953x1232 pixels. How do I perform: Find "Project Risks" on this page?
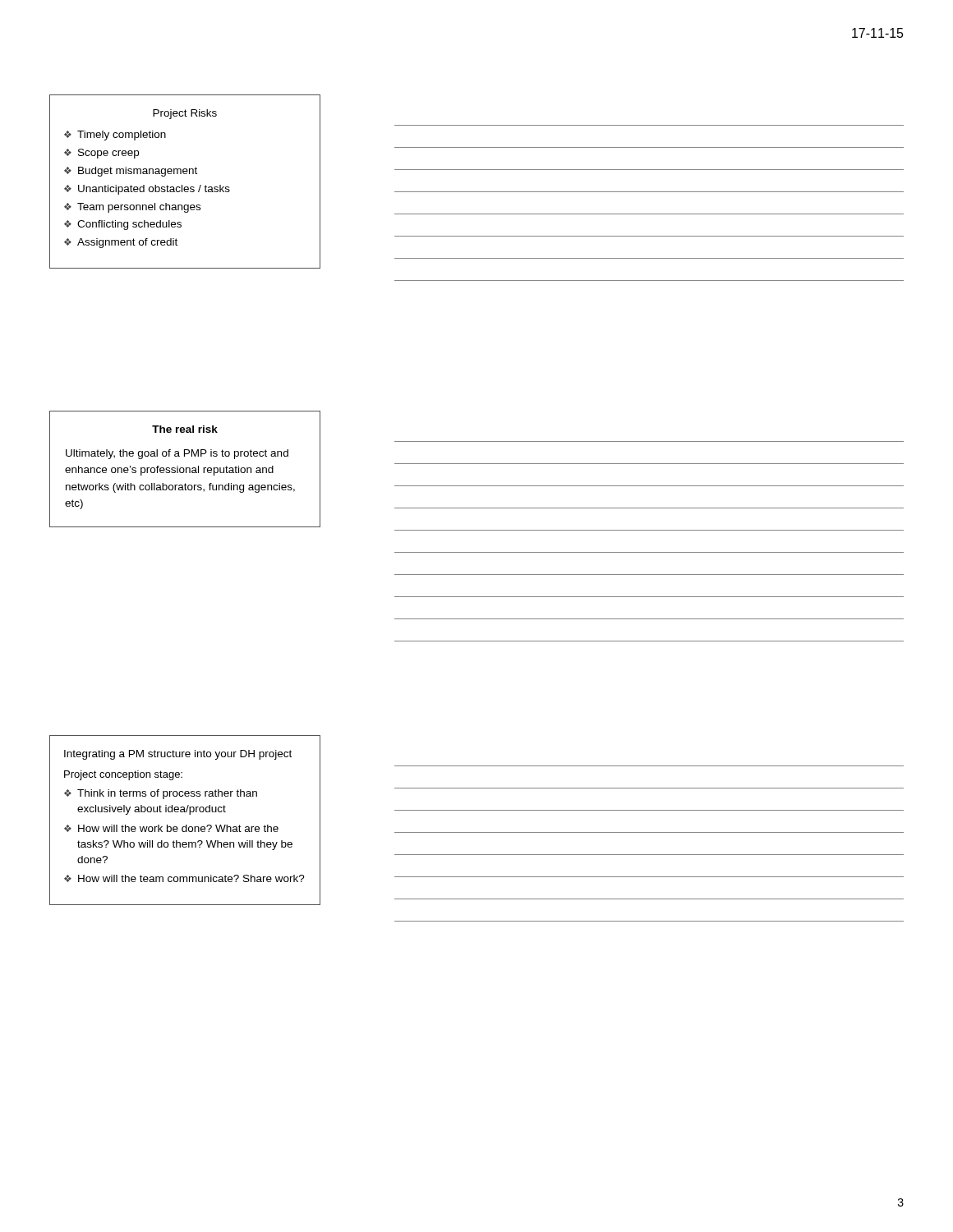tap(185, 113)
